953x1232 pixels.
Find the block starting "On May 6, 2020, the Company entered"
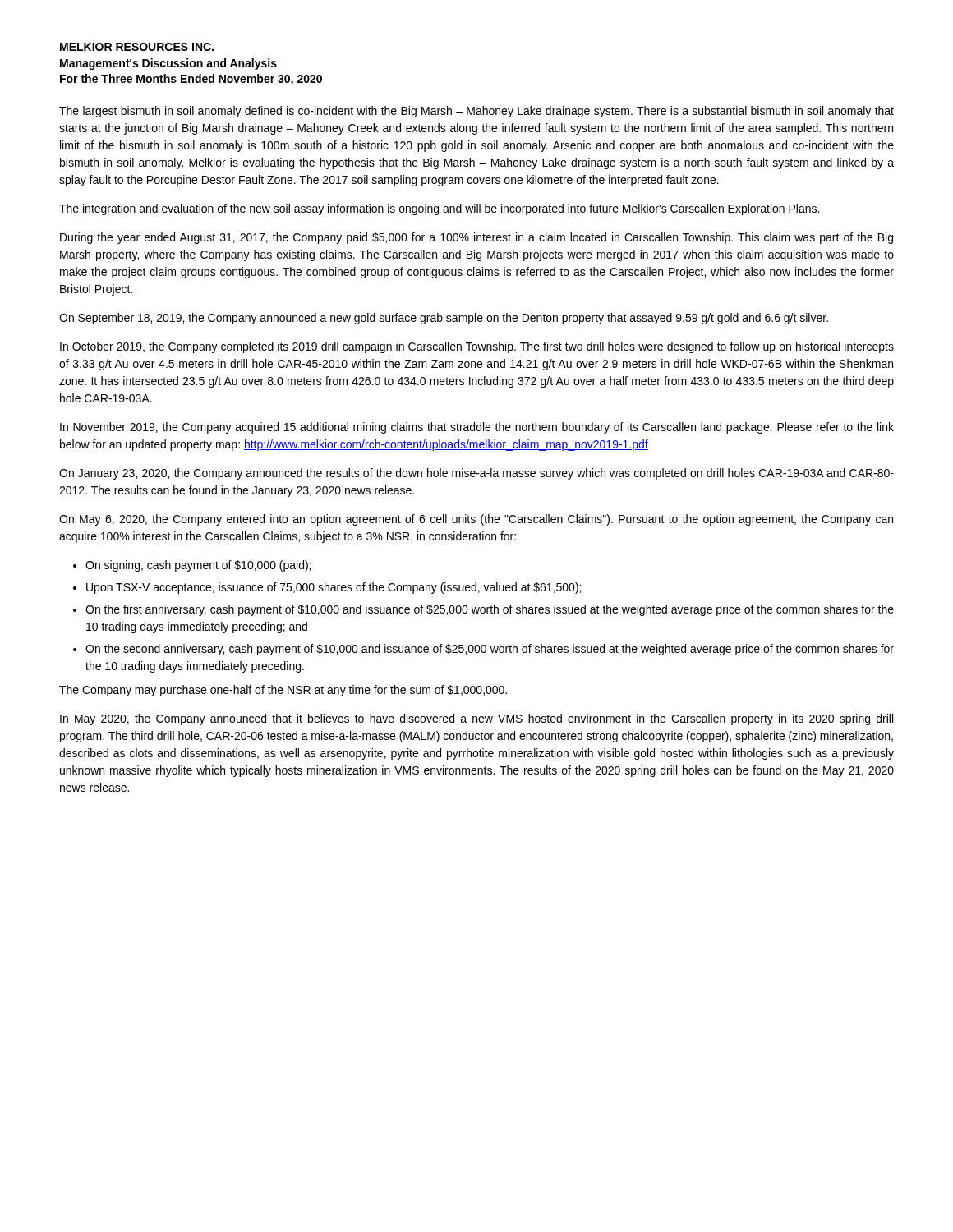point(476,528)
